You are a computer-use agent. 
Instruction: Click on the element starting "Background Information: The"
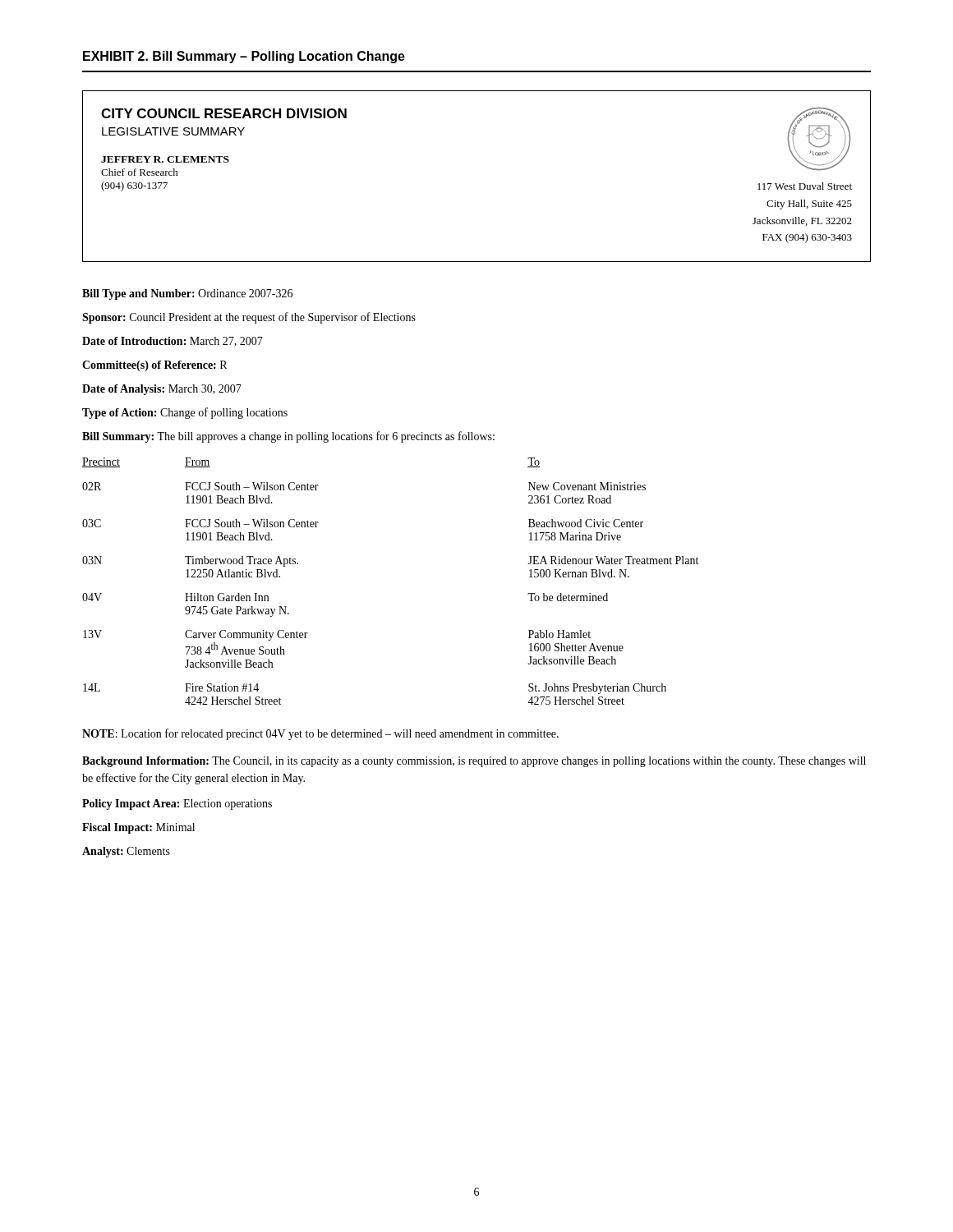pyautogui.click(x=474, y=770)
